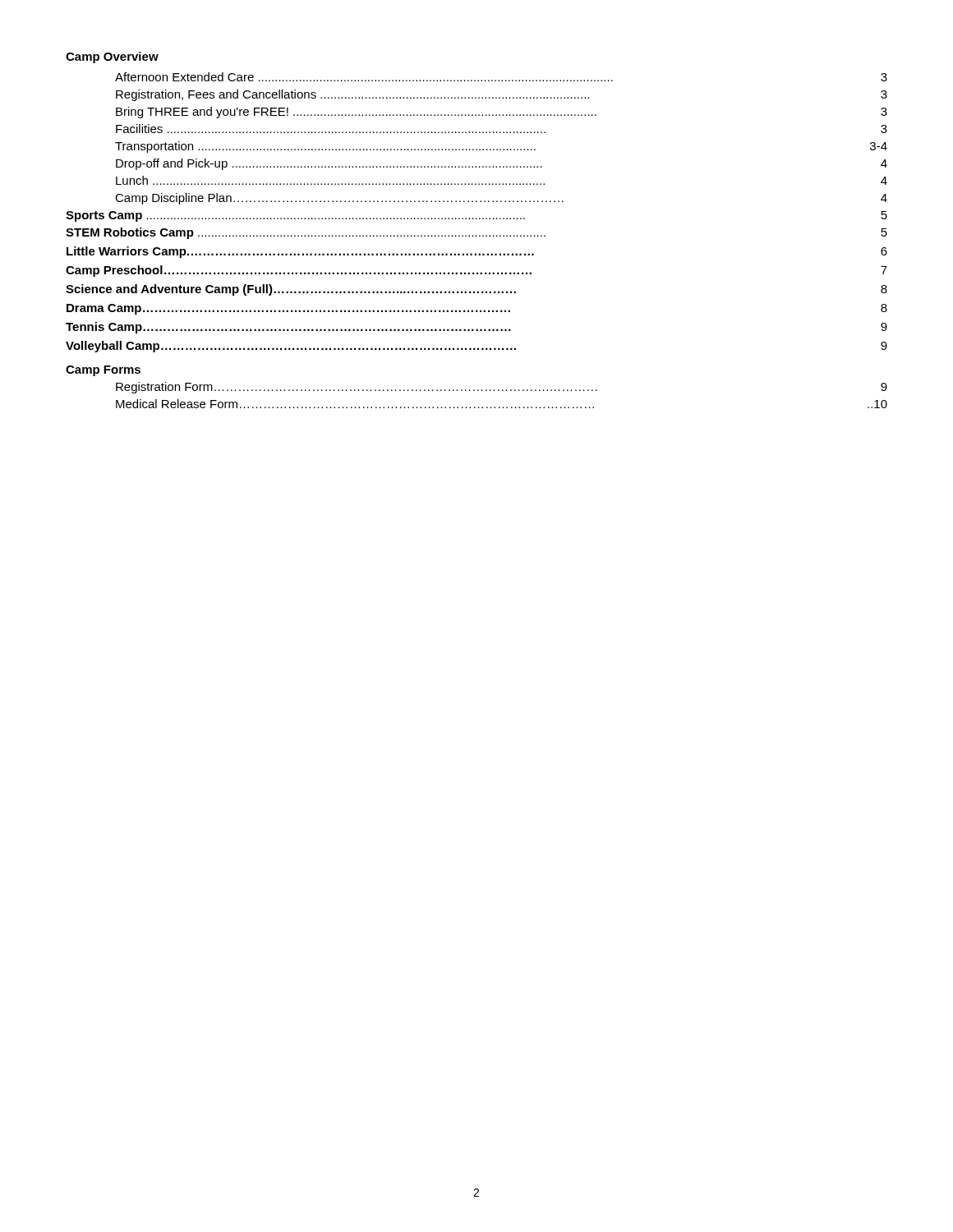Select the block starting "Camp Discipline Plan………………………………………………………………………"
Viewport: 953px width, 1232px height.
[501, 198]
